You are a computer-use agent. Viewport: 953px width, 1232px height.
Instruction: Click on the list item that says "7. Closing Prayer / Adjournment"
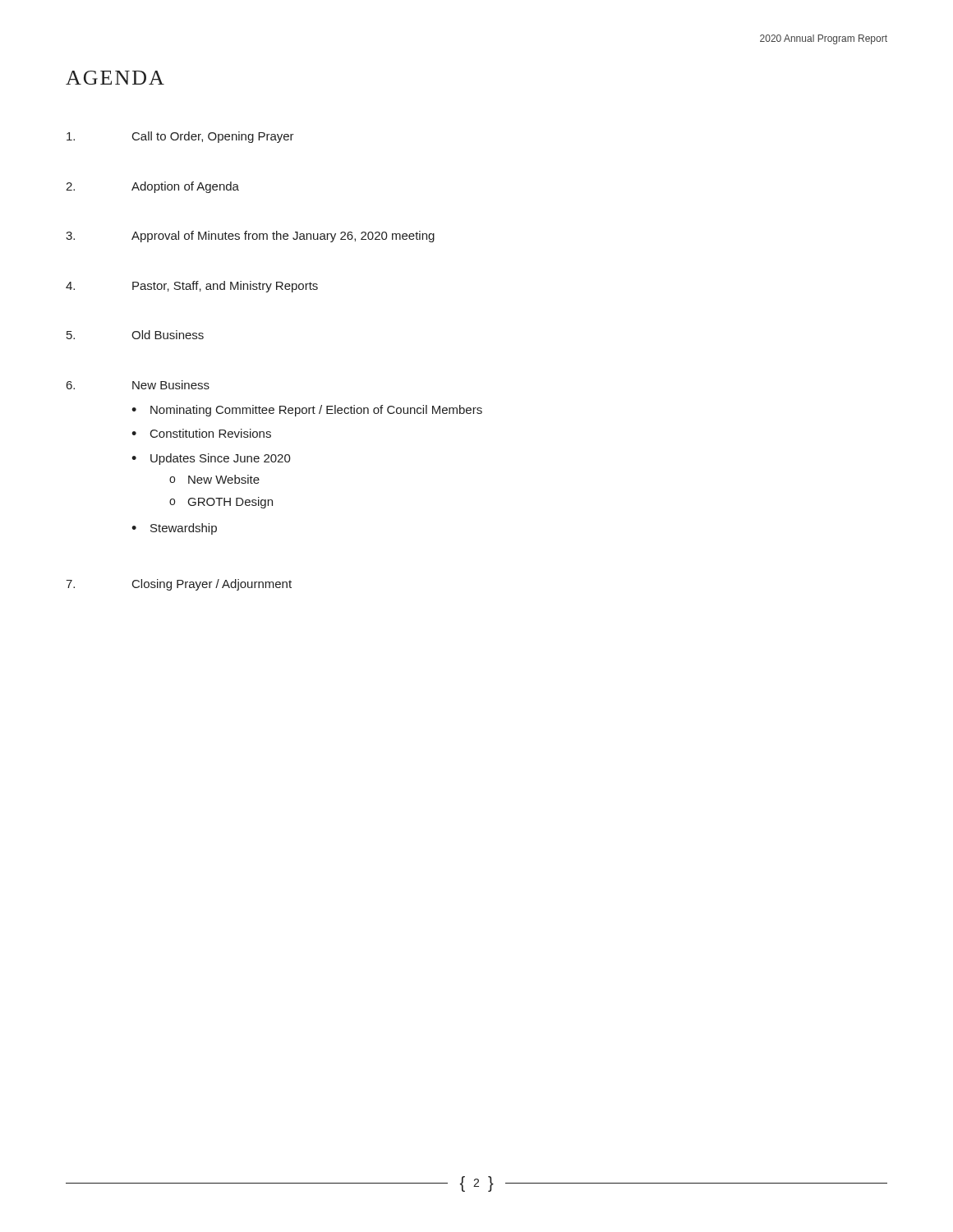179,585
